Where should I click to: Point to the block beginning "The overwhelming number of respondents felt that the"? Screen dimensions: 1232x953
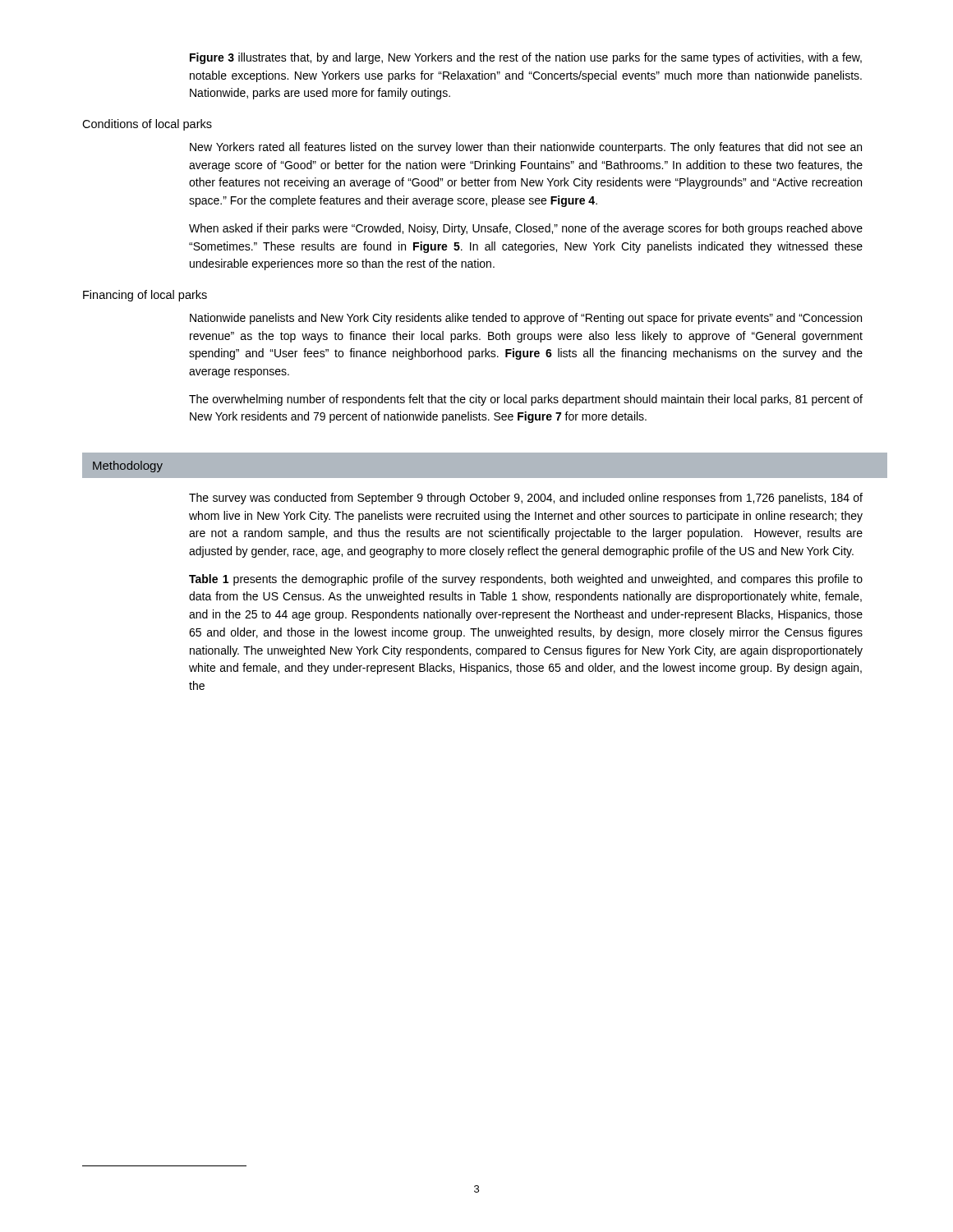point(526,408)
